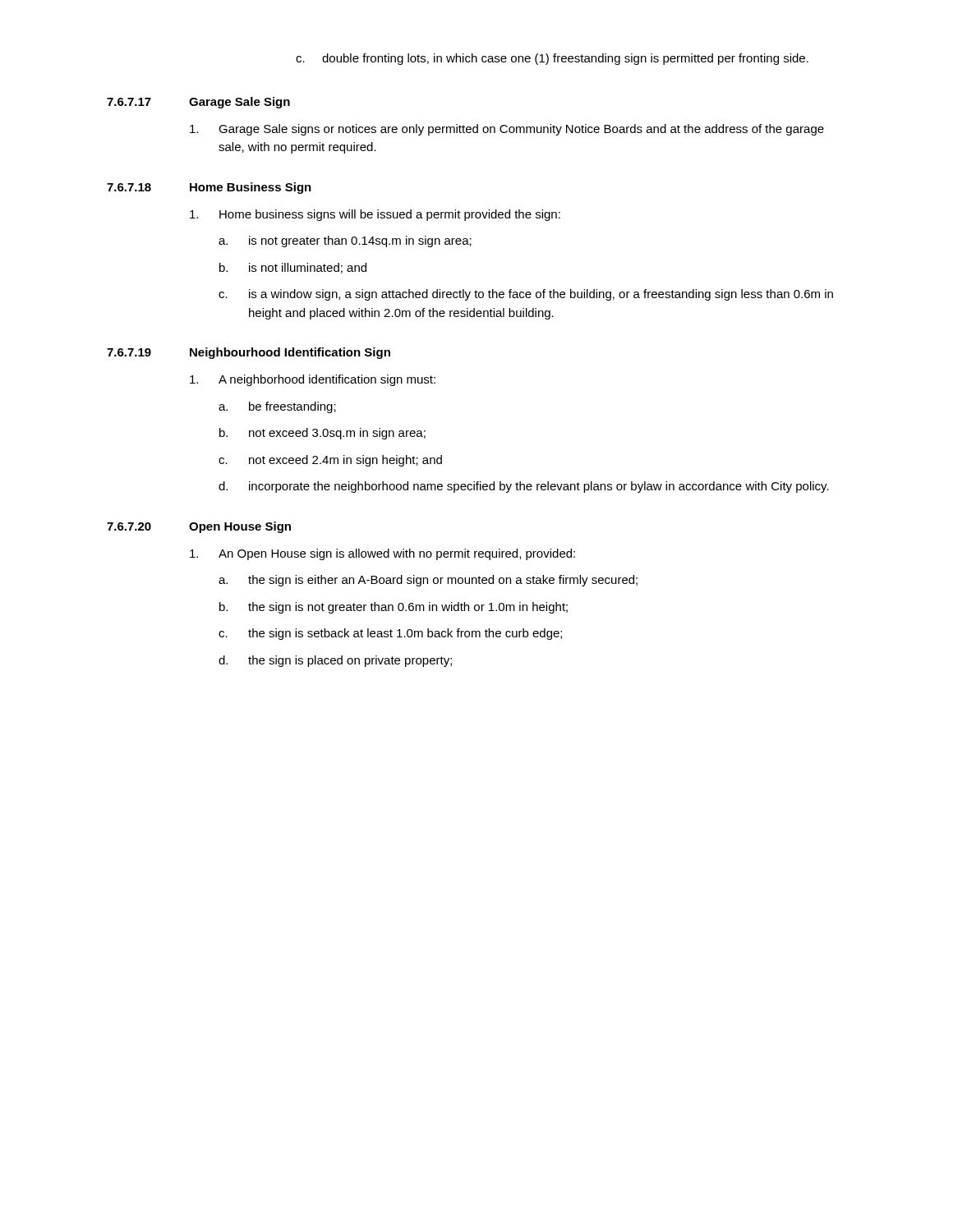This screenshot has width=953, height=1232.
Task: Locate the block of text that opens with "c. double fronting lots, in which case one"
Action: point(571,59)
